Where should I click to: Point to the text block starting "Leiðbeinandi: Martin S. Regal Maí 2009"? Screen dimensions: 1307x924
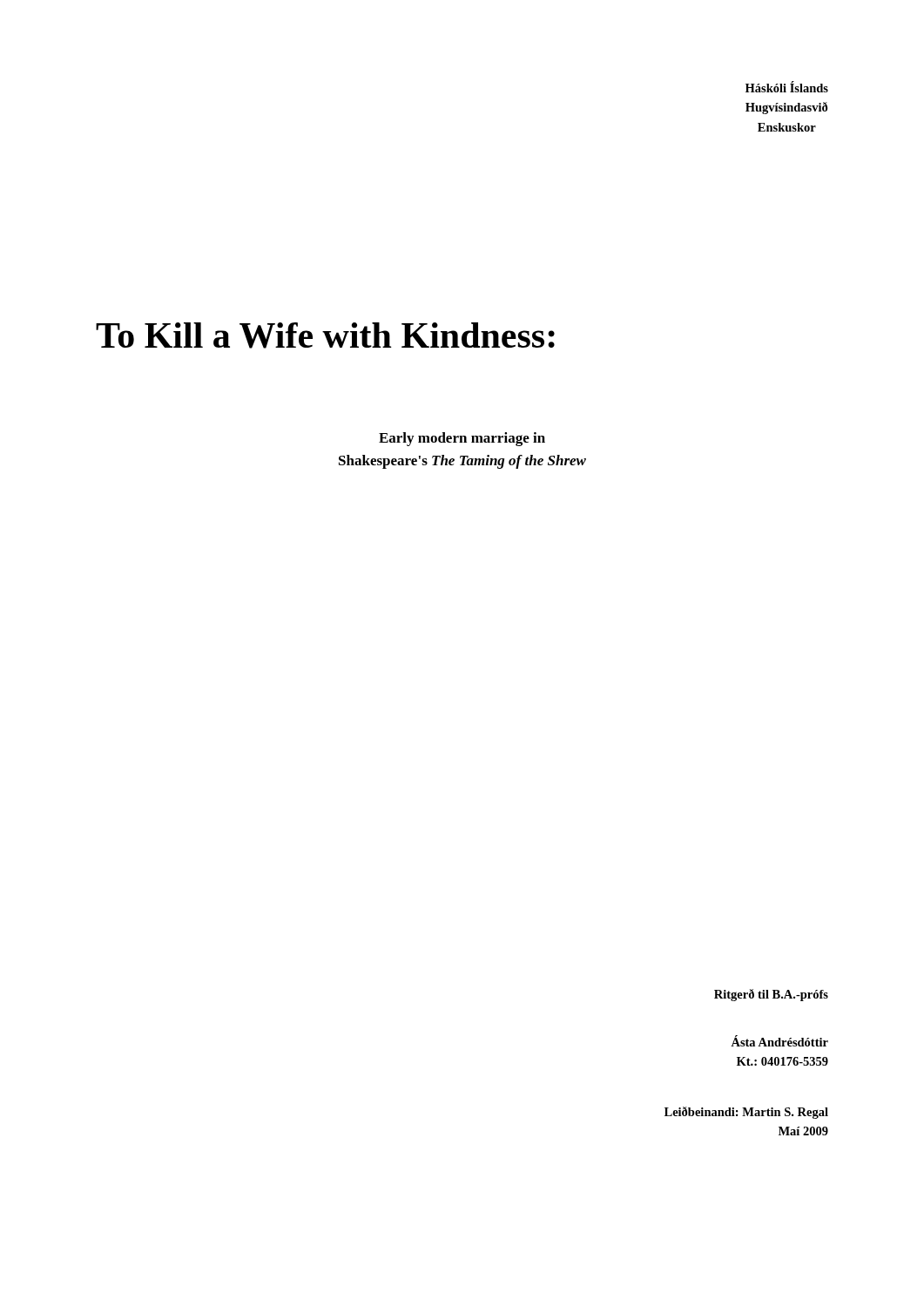pos(746,1122)
